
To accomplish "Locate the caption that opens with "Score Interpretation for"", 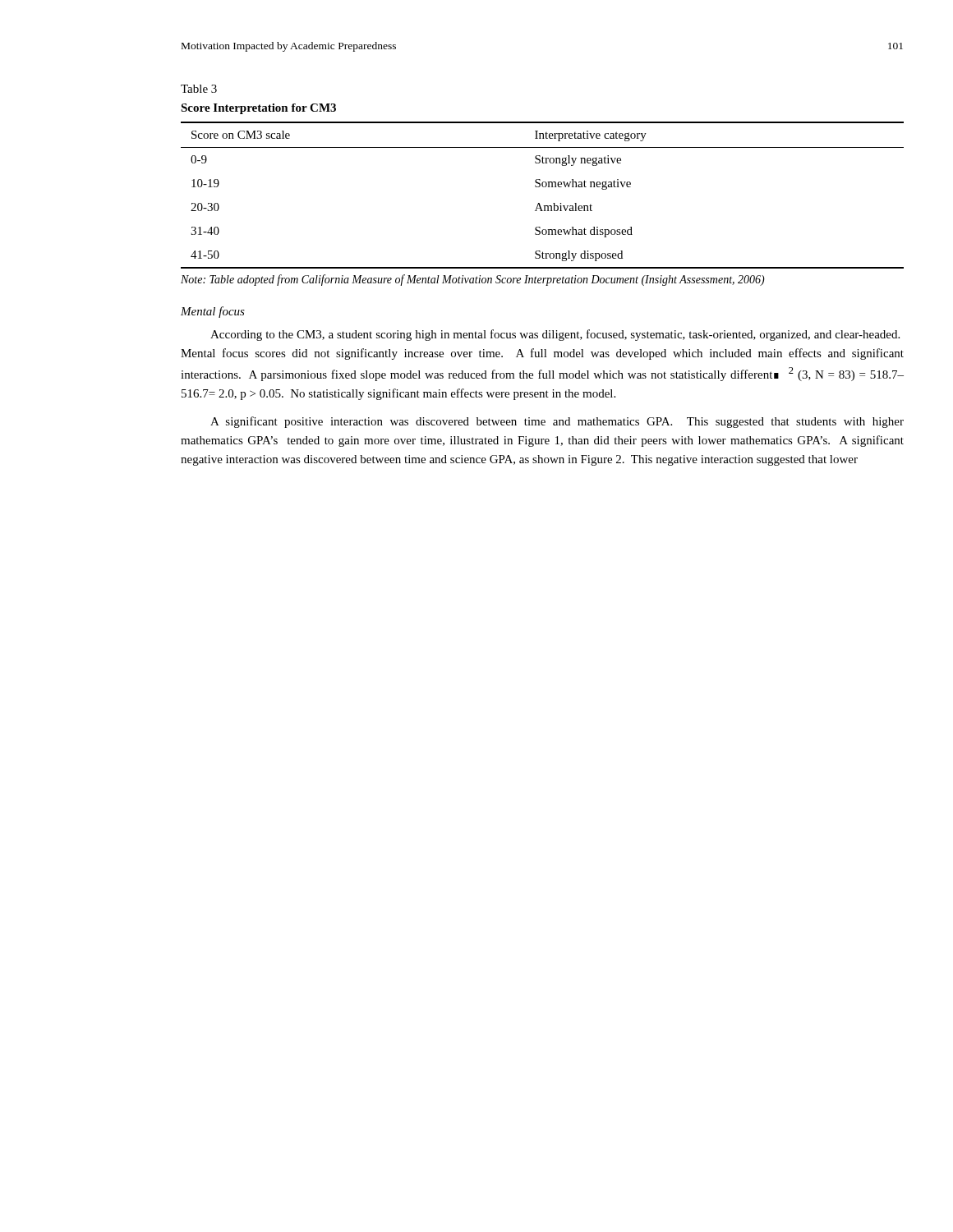I will pyautogui.click(x=259, y=108).
